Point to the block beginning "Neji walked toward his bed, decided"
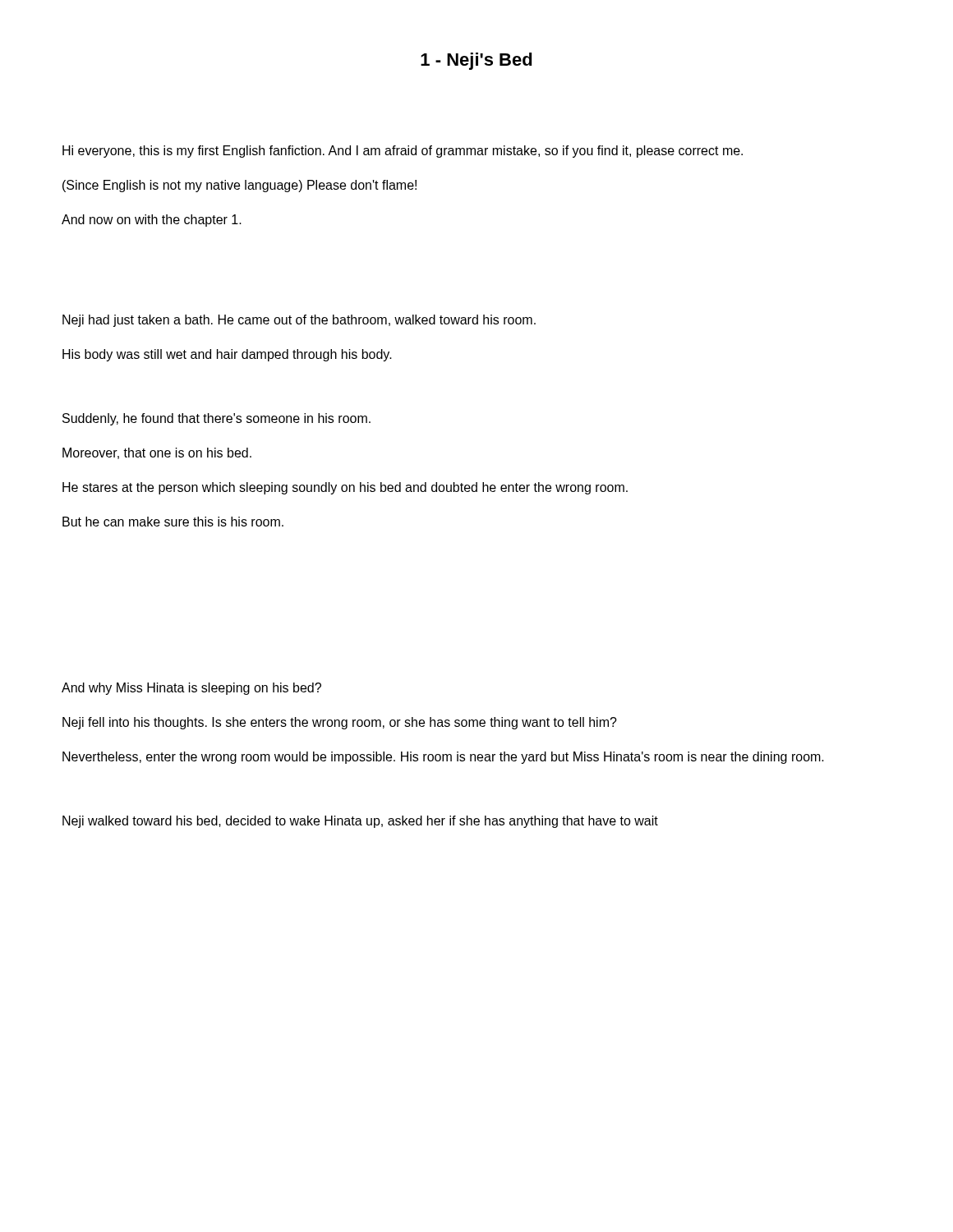Viewport: 953px width, 1232px height. click(x=360, y=821)
